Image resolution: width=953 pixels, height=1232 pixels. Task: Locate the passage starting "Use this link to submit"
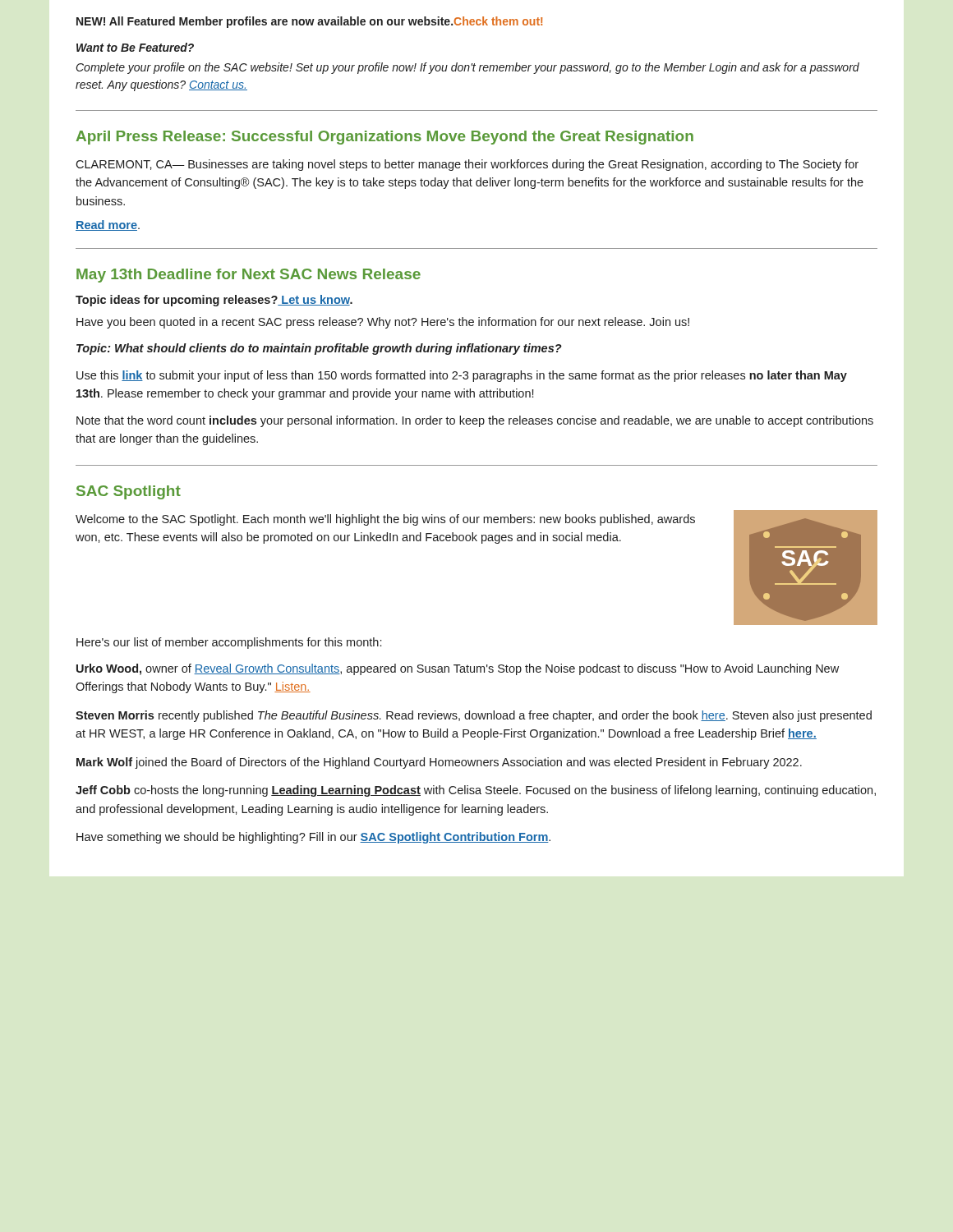(x=461, y=384)
